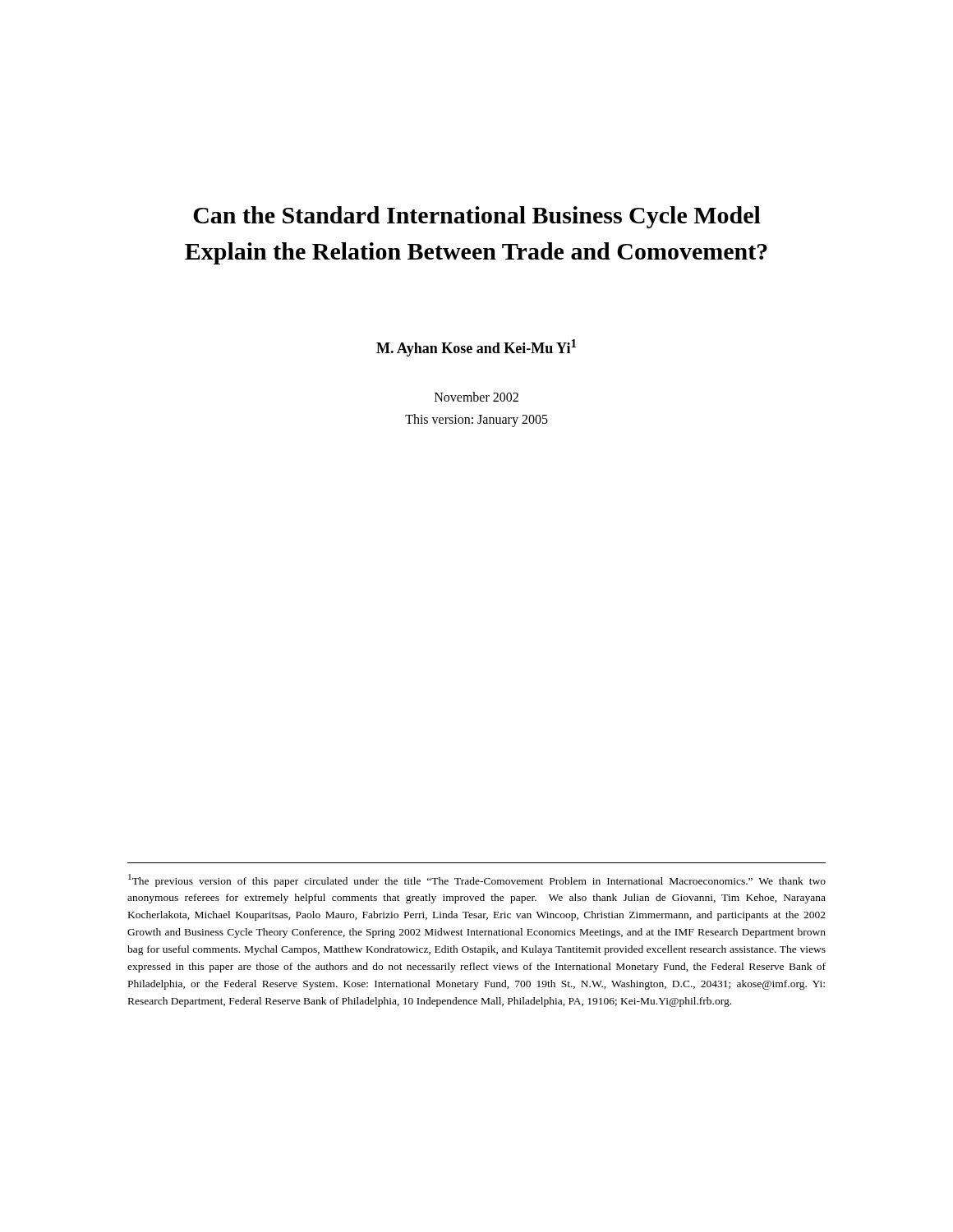Click the title that begins "Can the Standard"

tap(476, 233)
